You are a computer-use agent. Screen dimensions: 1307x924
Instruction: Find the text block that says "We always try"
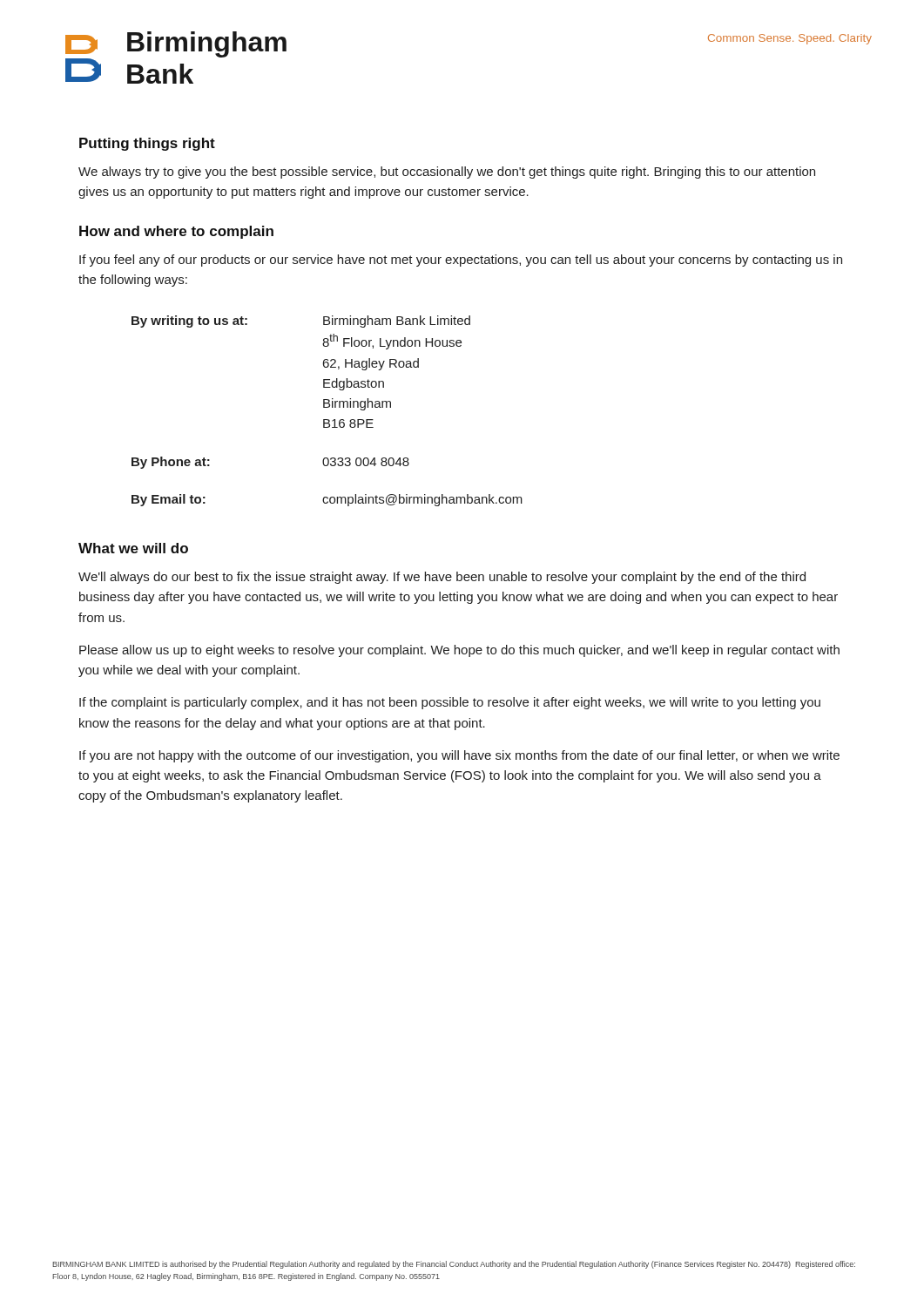[447, 181]
